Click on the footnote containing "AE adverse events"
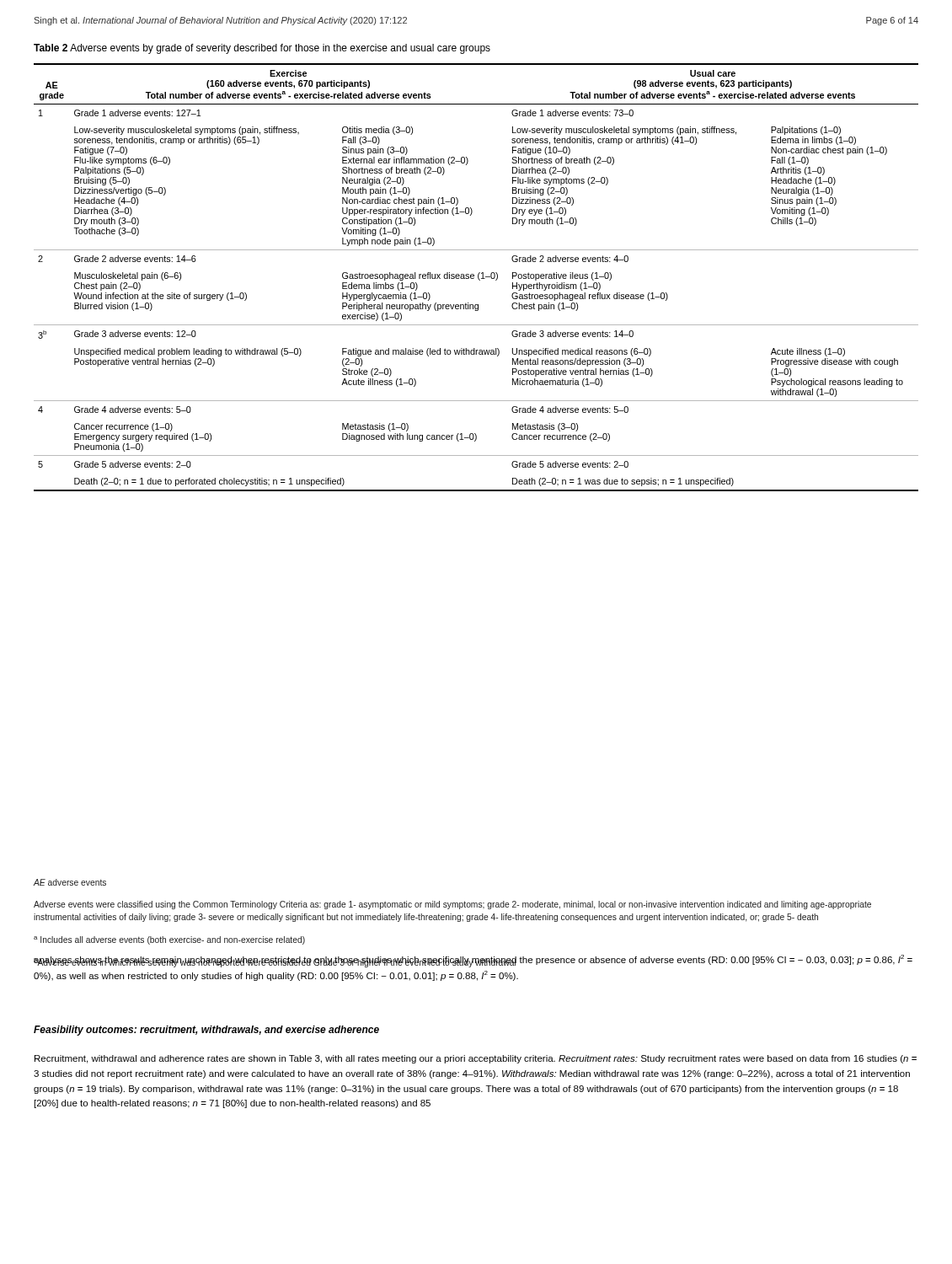Viewport: 952px width, 1264px height. [476, 923]
